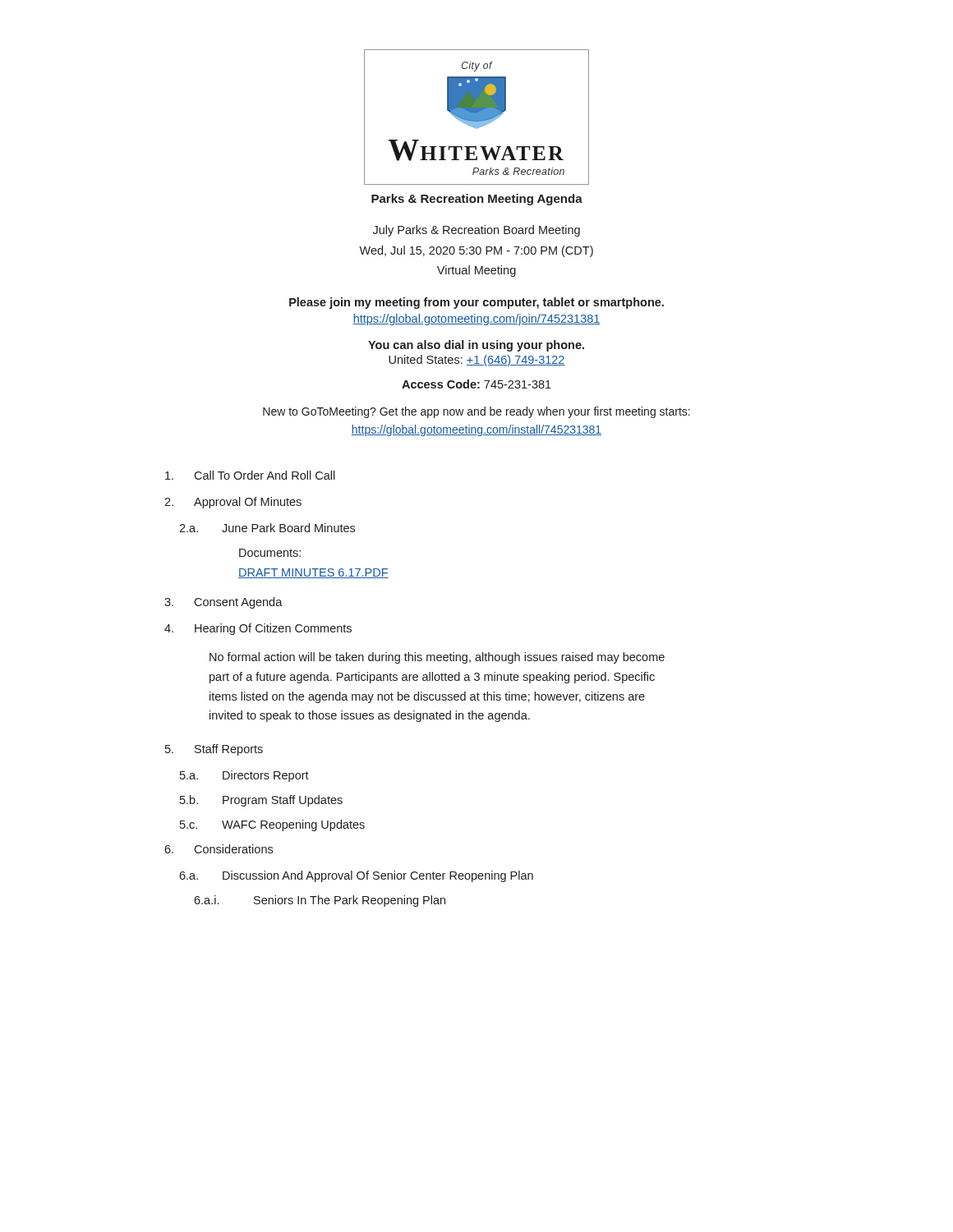Find the list item that reads "6.a.i. Seniors In"

pos(320,901)
